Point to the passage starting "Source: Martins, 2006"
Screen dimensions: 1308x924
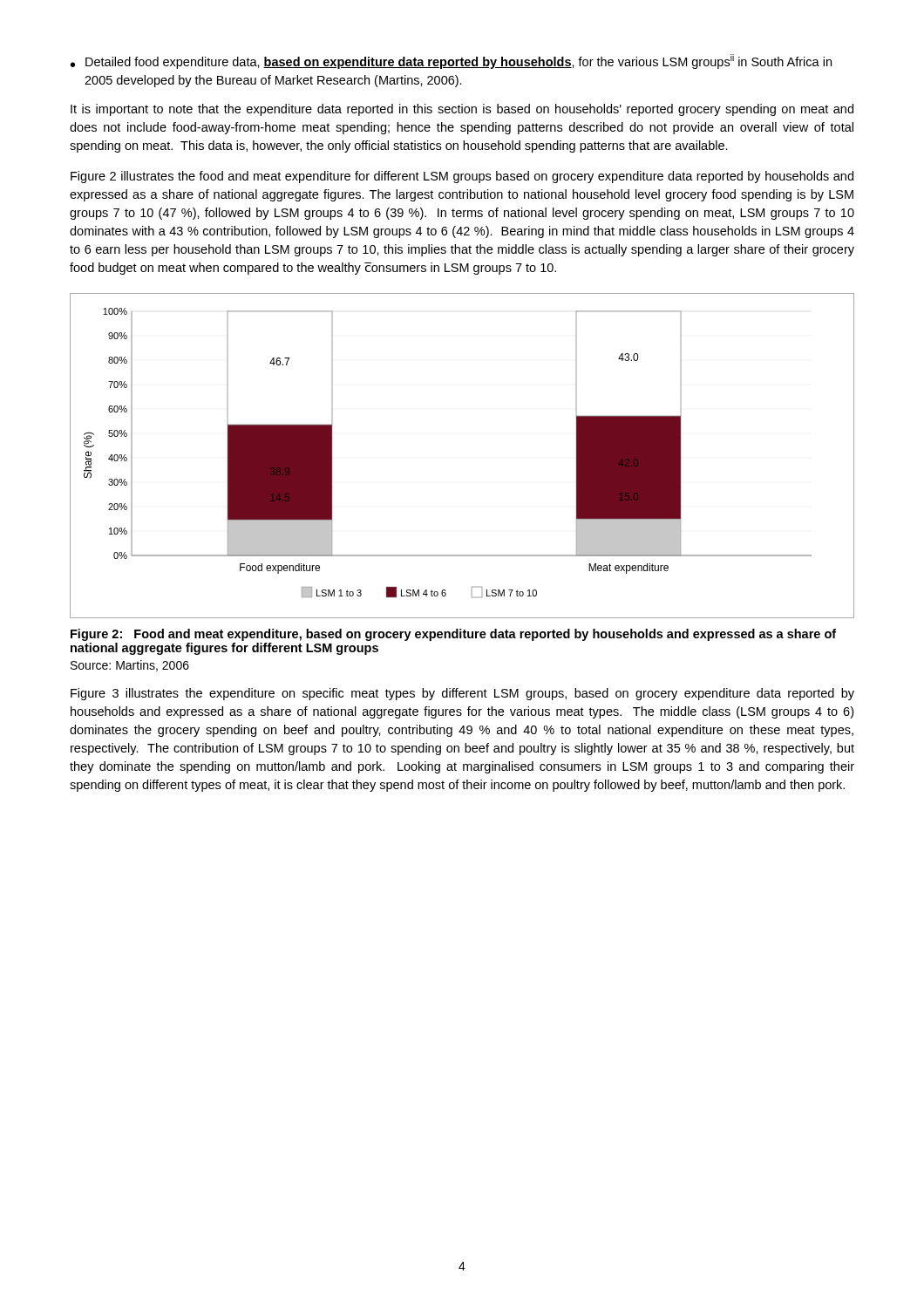click(129, 665)
